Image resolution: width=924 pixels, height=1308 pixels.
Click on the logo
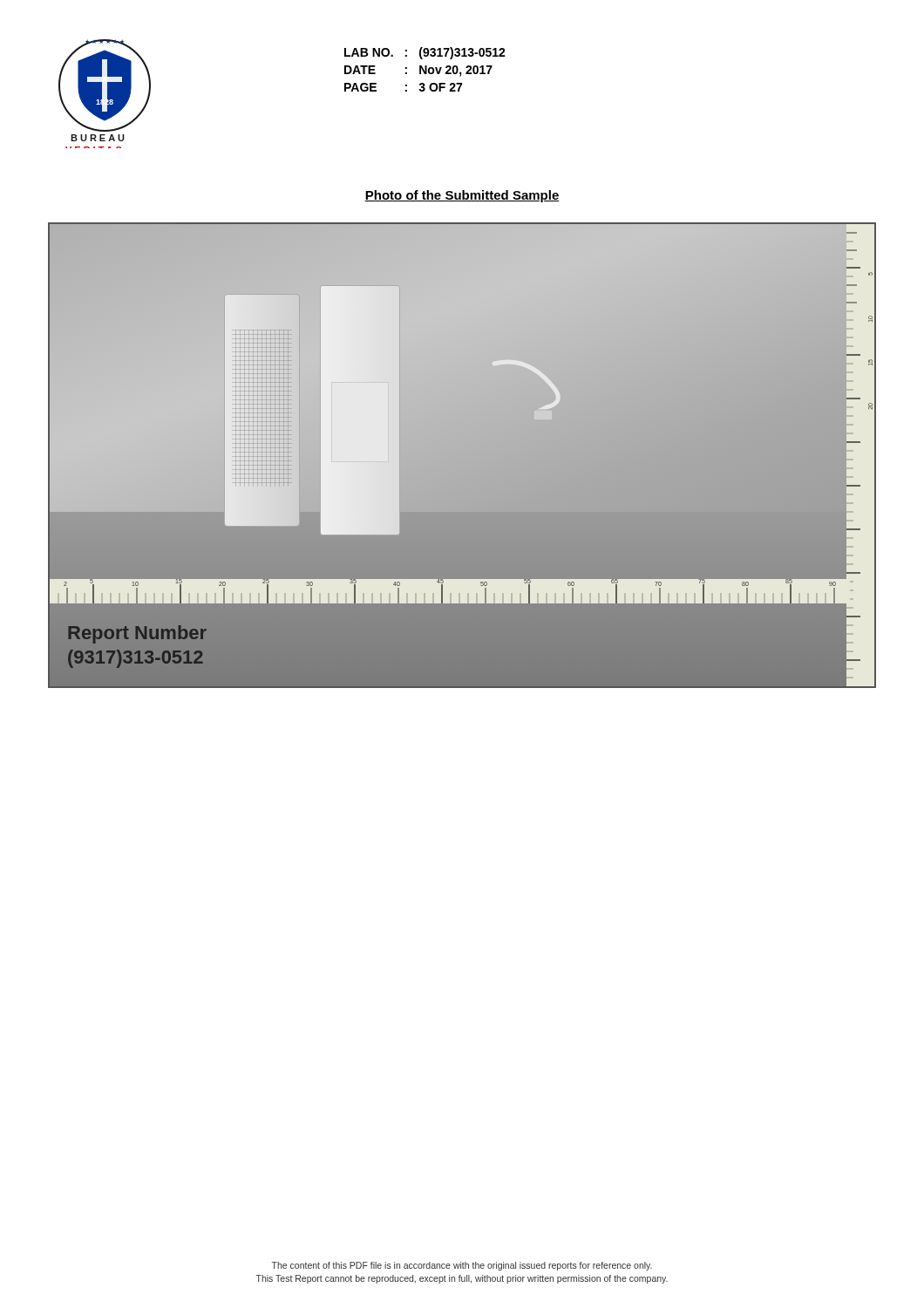[105, 92]
